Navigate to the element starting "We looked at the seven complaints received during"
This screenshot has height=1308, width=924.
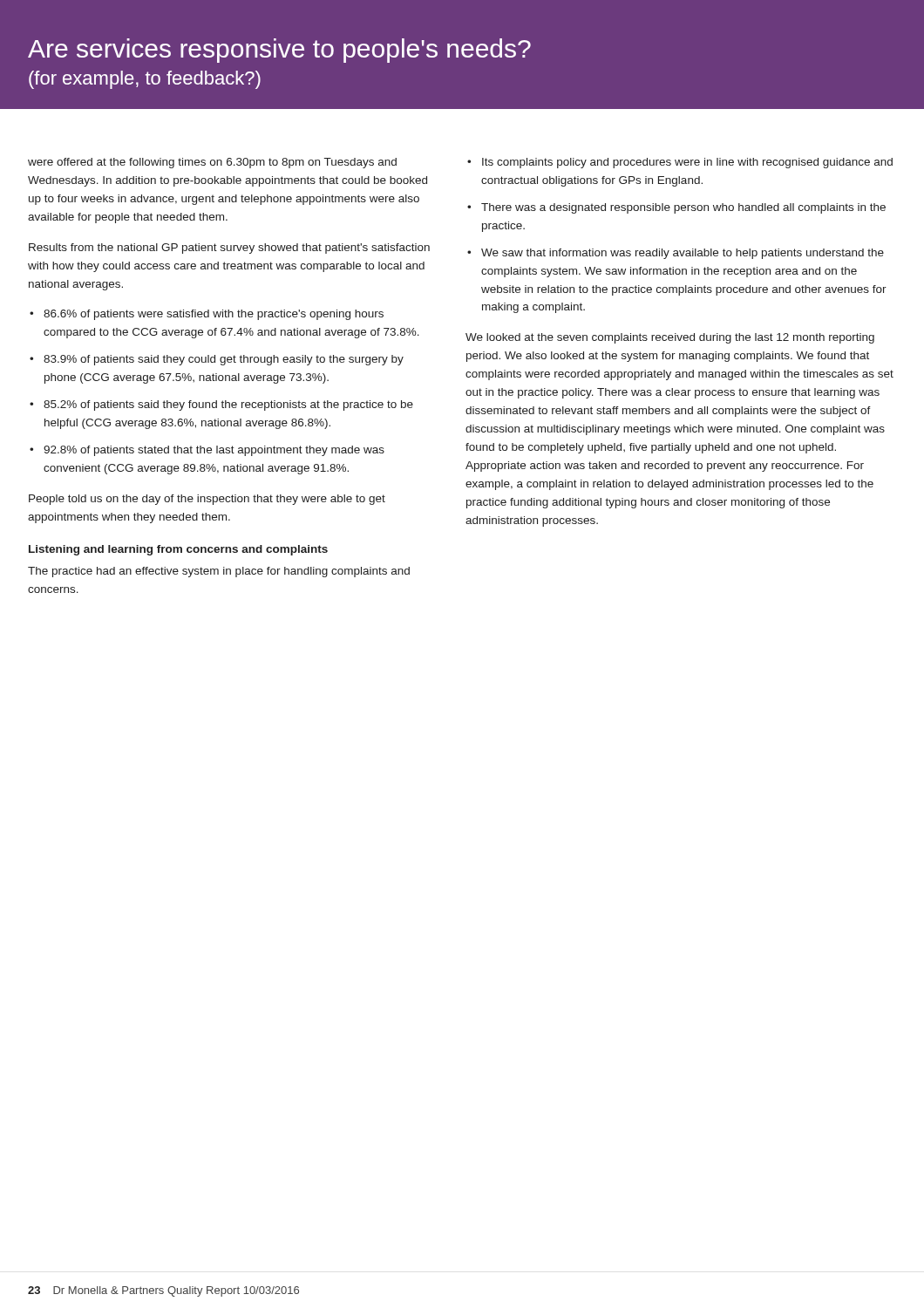(681, 429)
